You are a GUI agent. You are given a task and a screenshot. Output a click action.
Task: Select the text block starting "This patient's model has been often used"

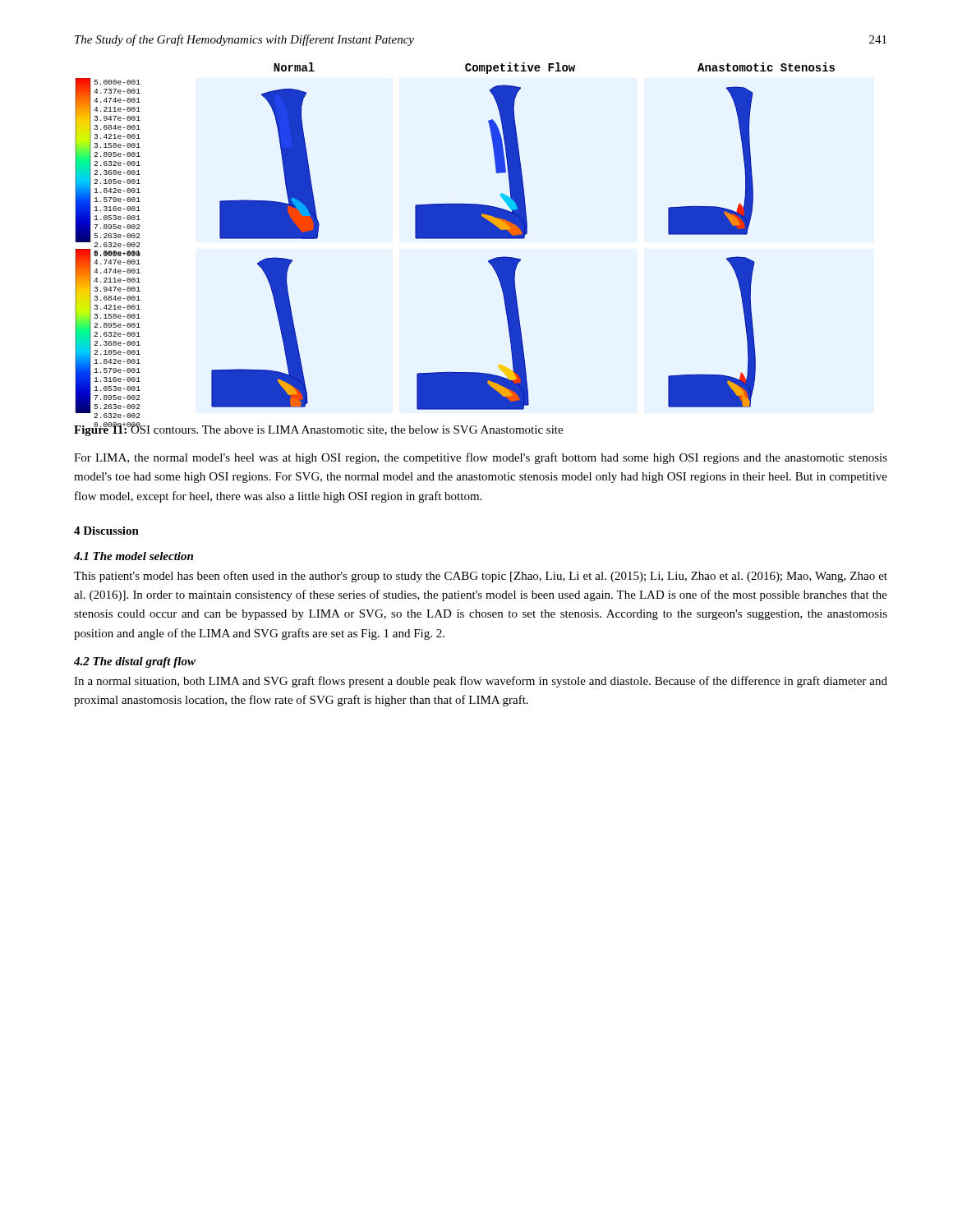click(x=481, y=604)
